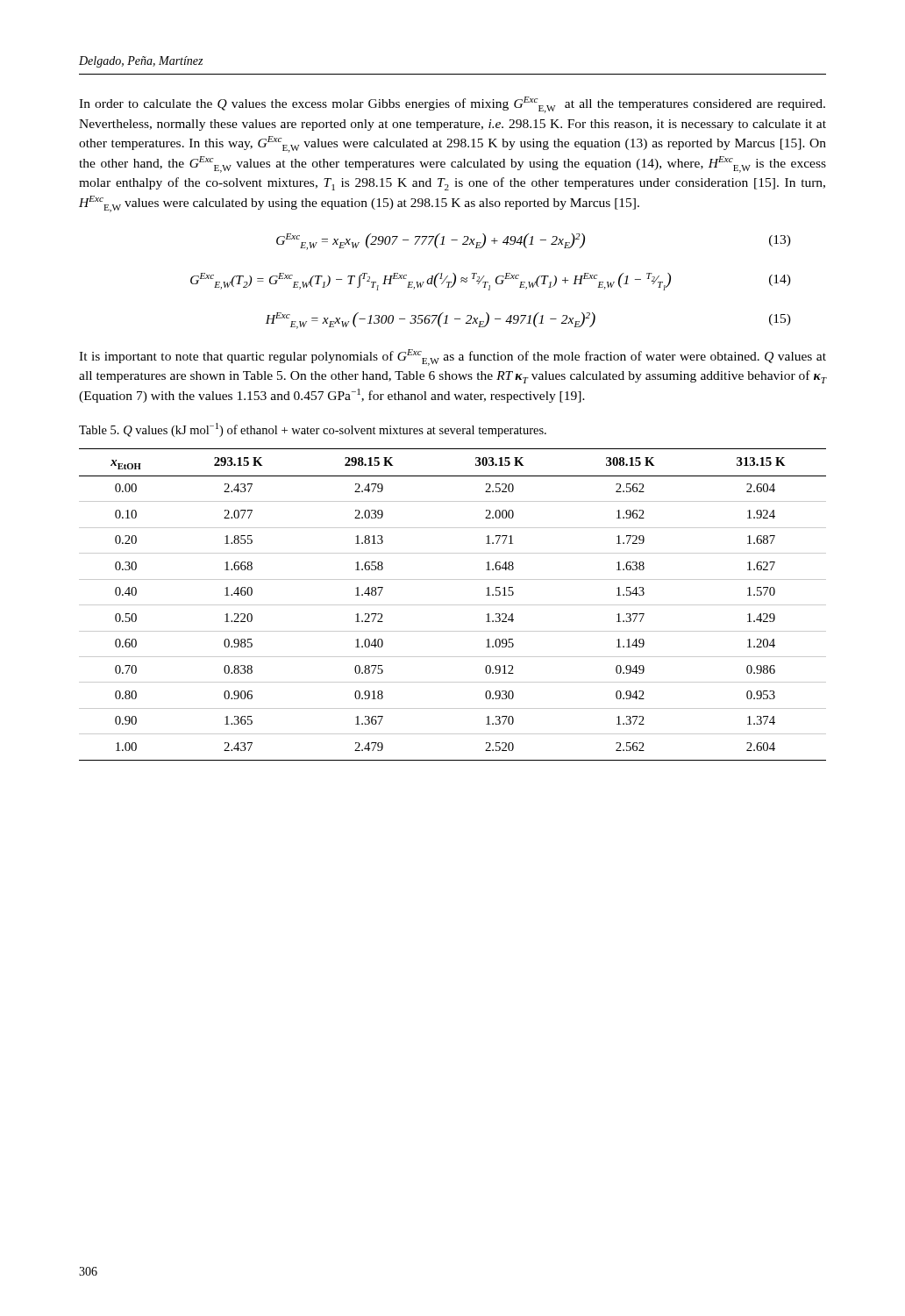The width and height of the screenshot is (905, 1316).
Task: Find a table
Action: click(x=452, y=605)
